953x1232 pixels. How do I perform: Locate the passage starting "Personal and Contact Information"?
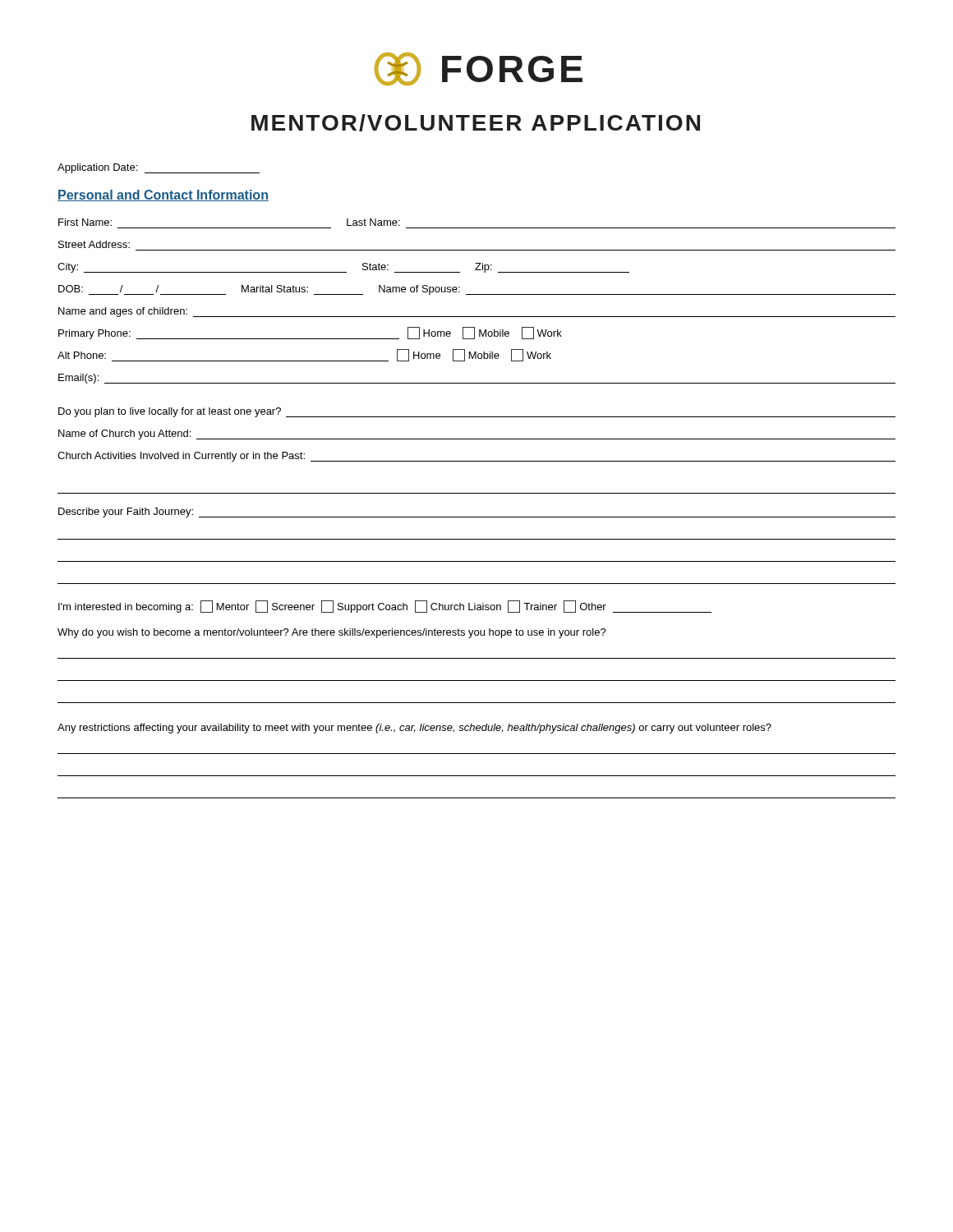pyautogui.click(x=163, y=195)
